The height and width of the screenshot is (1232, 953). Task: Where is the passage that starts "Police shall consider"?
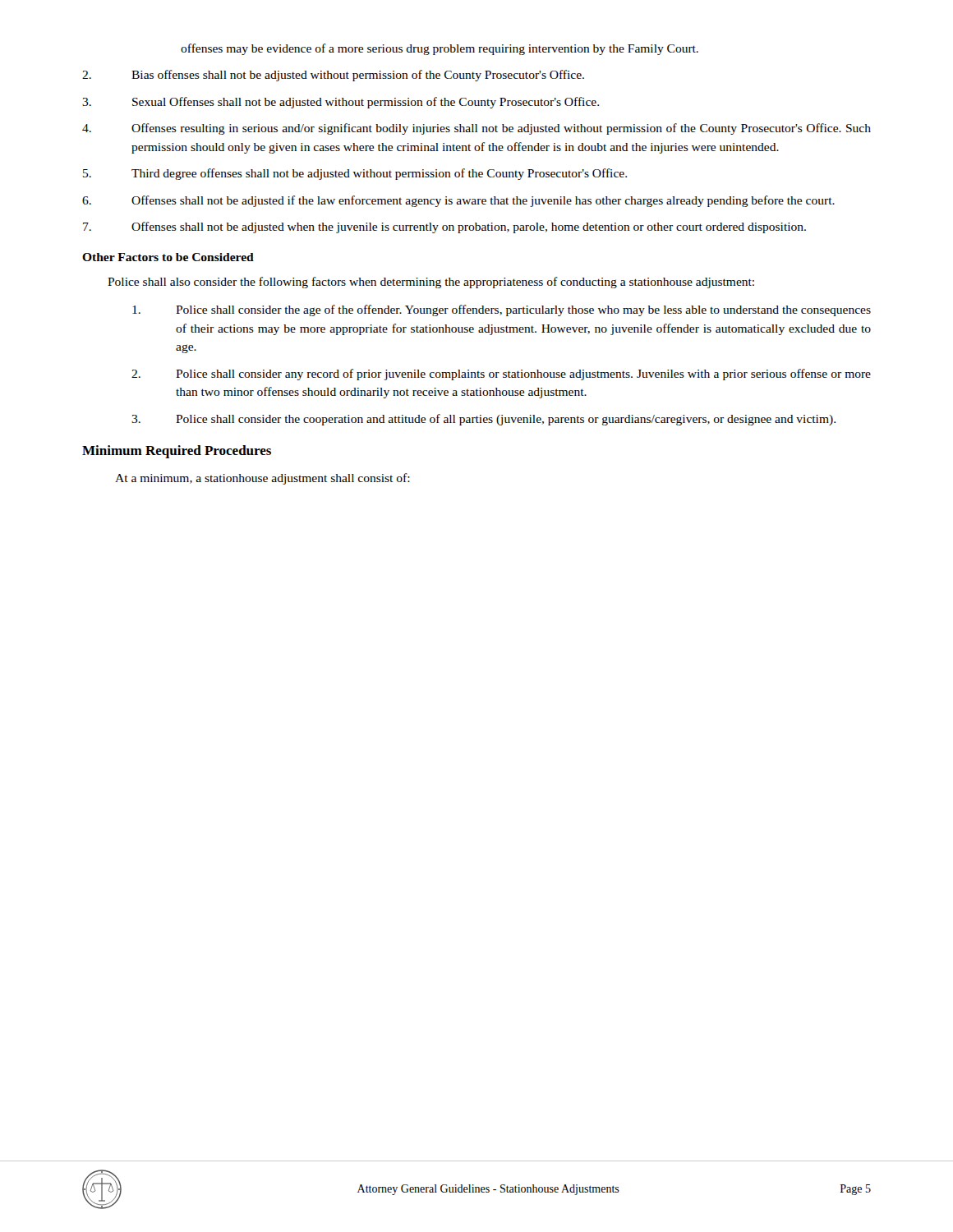point(501,328)
